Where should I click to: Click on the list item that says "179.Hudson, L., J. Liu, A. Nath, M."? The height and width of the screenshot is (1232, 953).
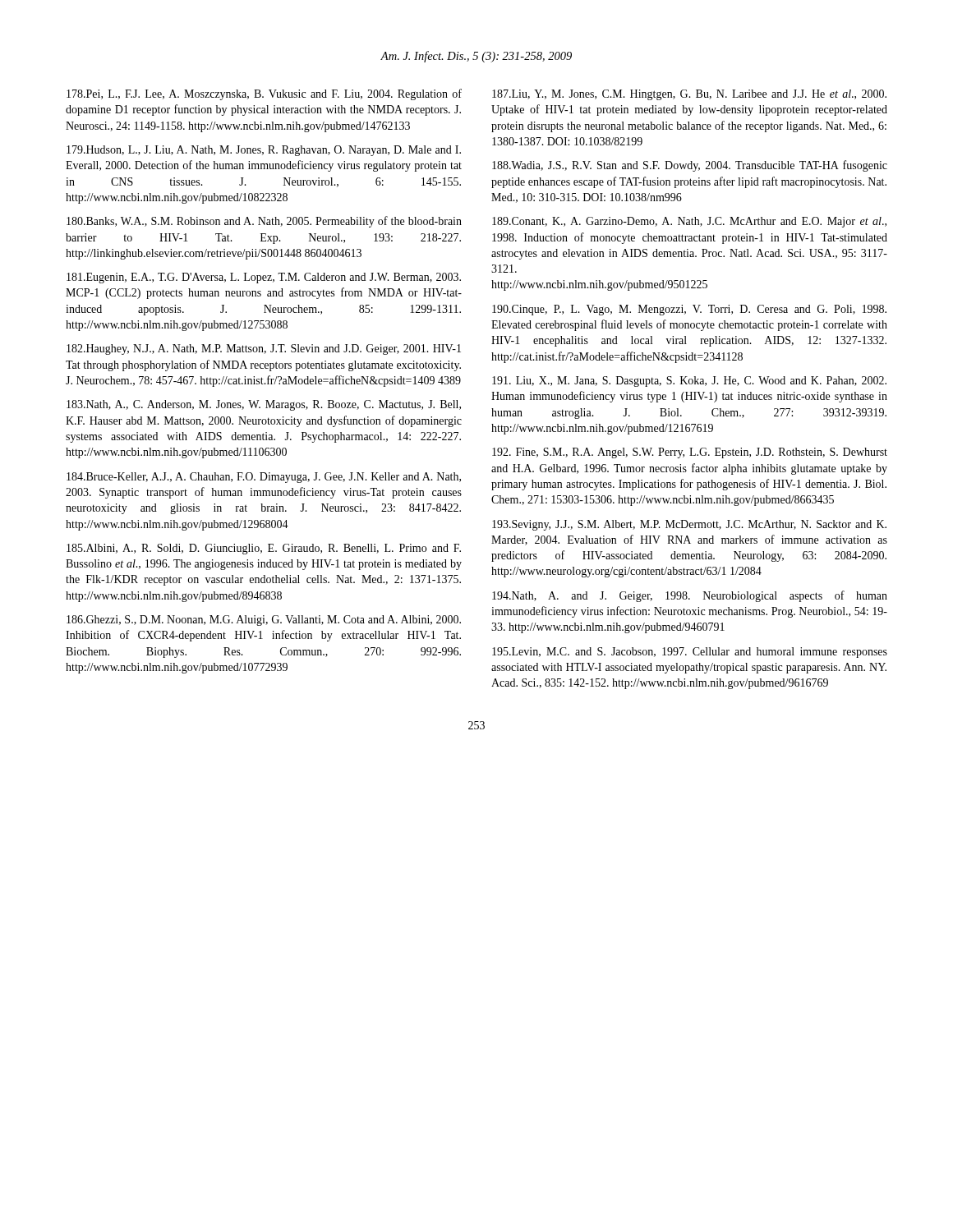(264, 174)
